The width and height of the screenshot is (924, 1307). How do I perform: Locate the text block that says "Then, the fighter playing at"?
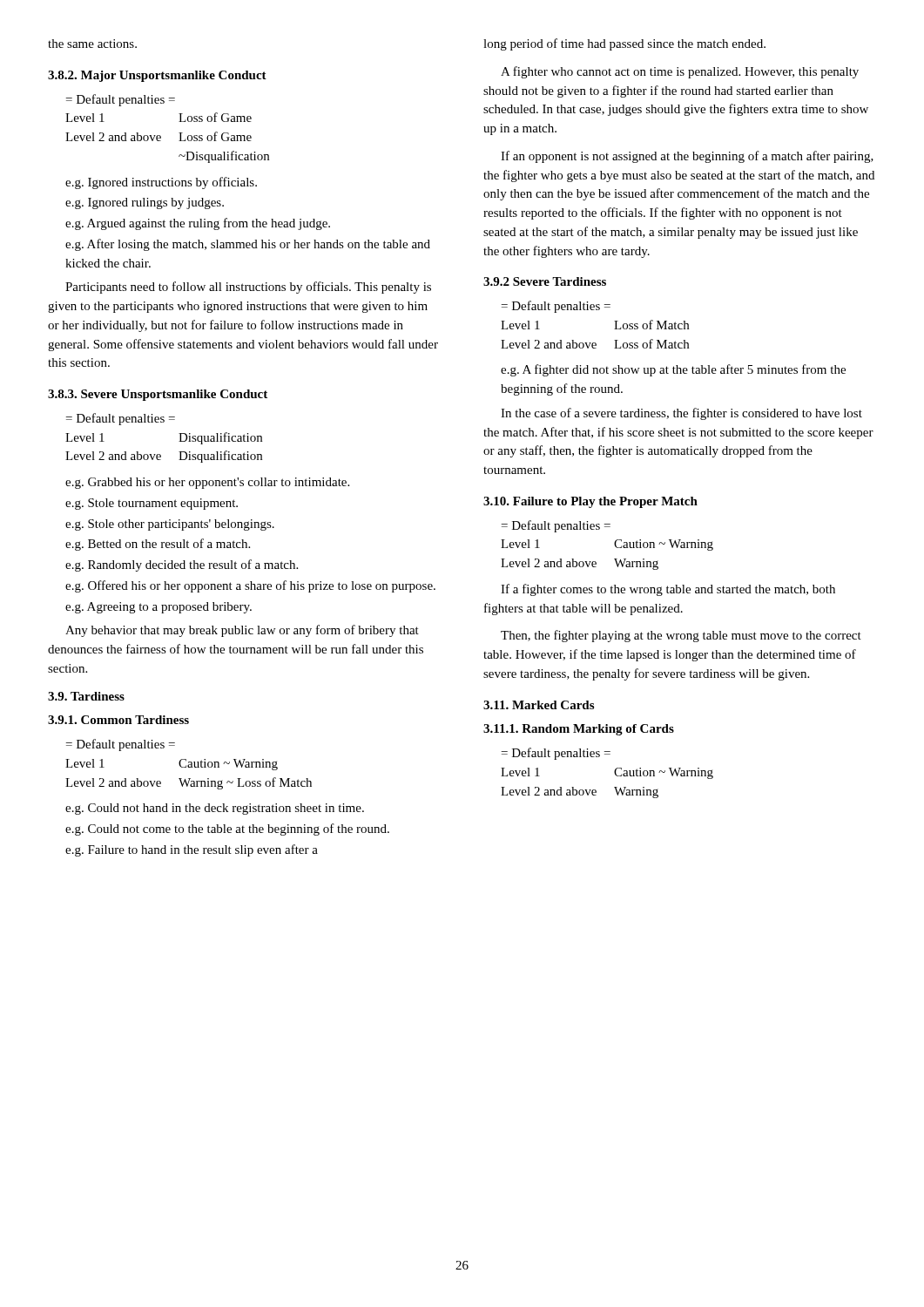pos(679,655)
